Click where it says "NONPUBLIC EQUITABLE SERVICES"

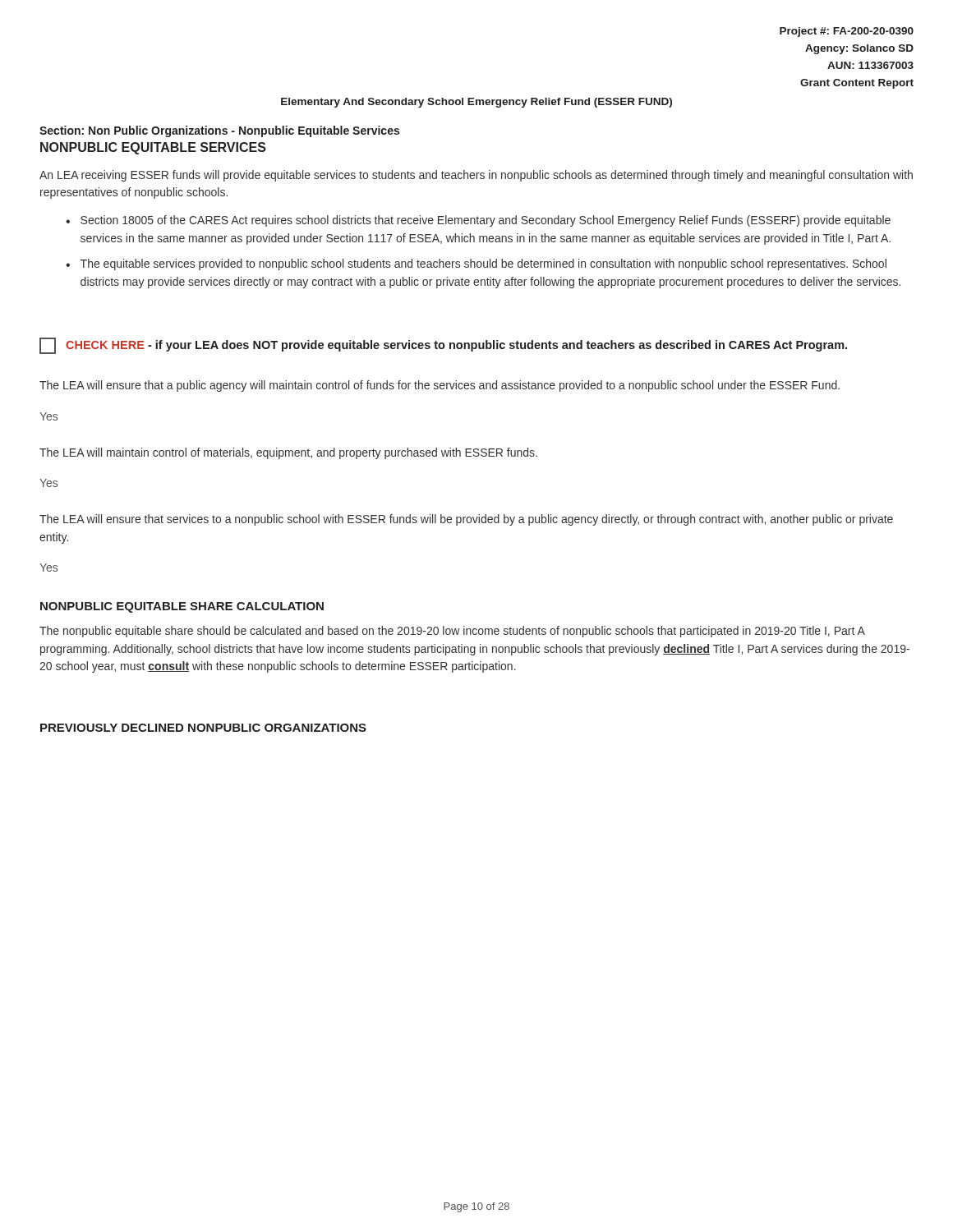[x=153, y=147]
